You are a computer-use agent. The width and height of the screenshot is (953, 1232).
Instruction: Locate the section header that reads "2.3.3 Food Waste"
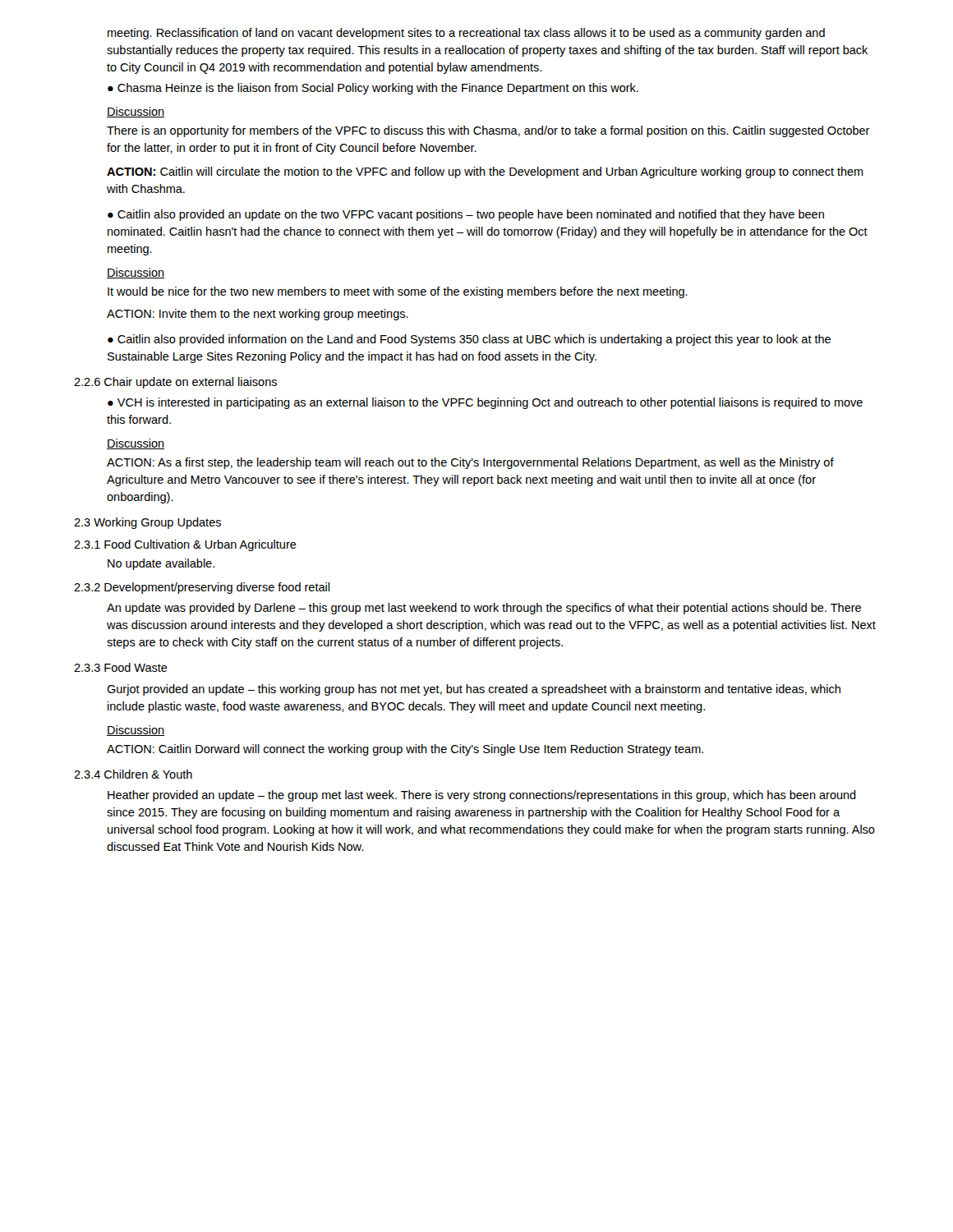tap(121, 668)
